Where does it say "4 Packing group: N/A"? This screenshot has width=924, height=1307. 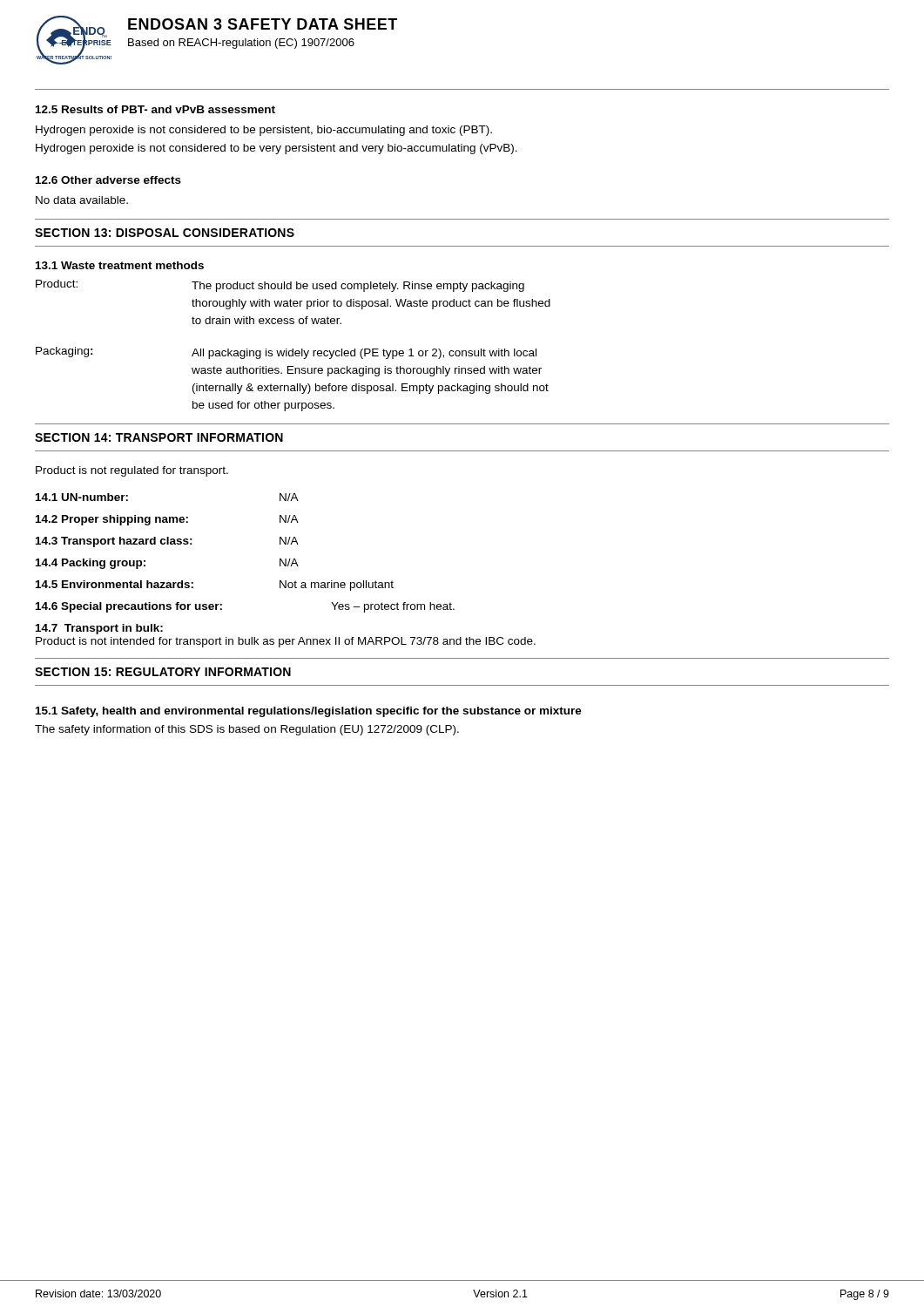(x=87, y=563)
